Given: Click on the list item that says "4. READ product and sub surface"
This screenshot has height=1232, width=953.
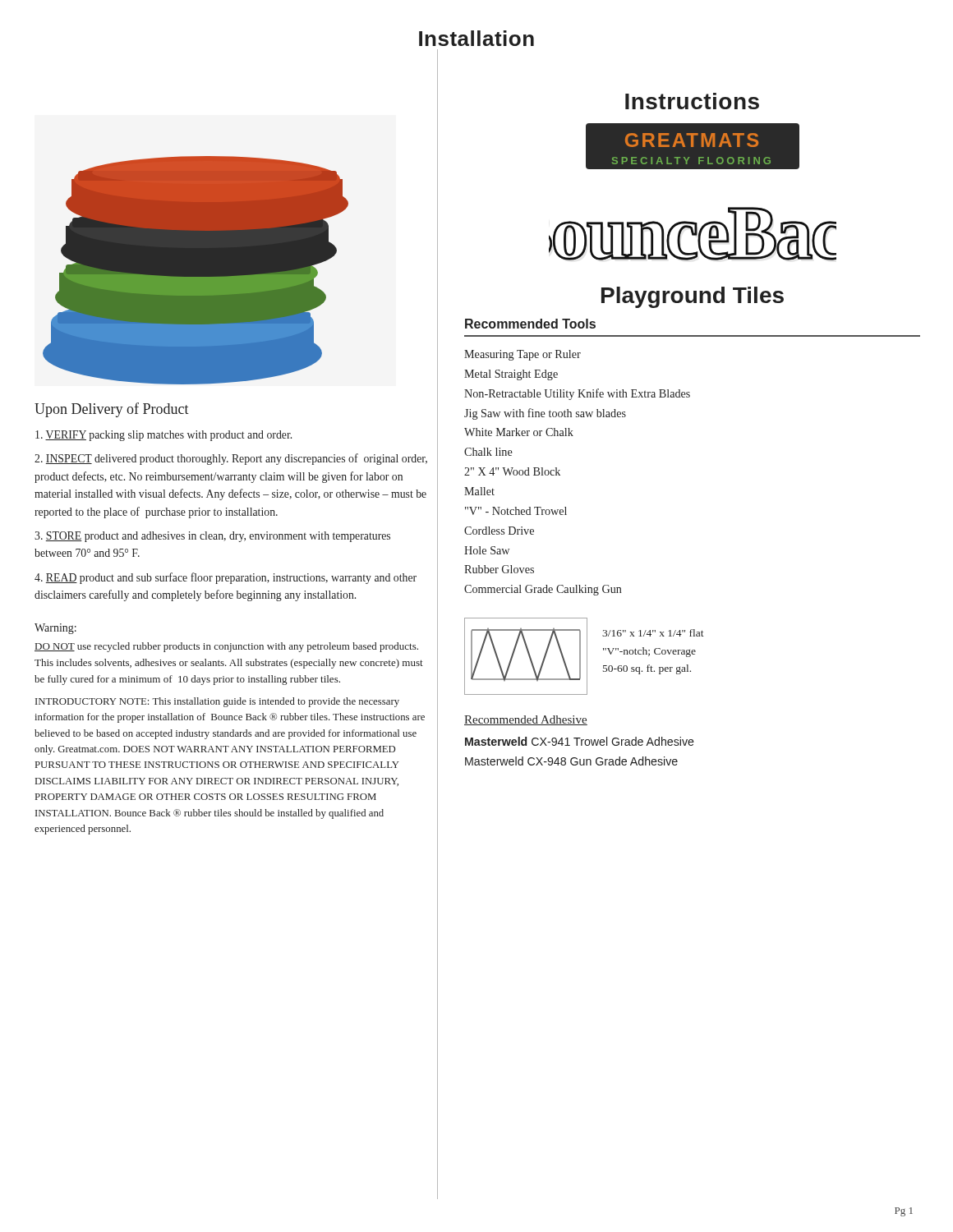Looking at the screenshot, I should (226, 586).
